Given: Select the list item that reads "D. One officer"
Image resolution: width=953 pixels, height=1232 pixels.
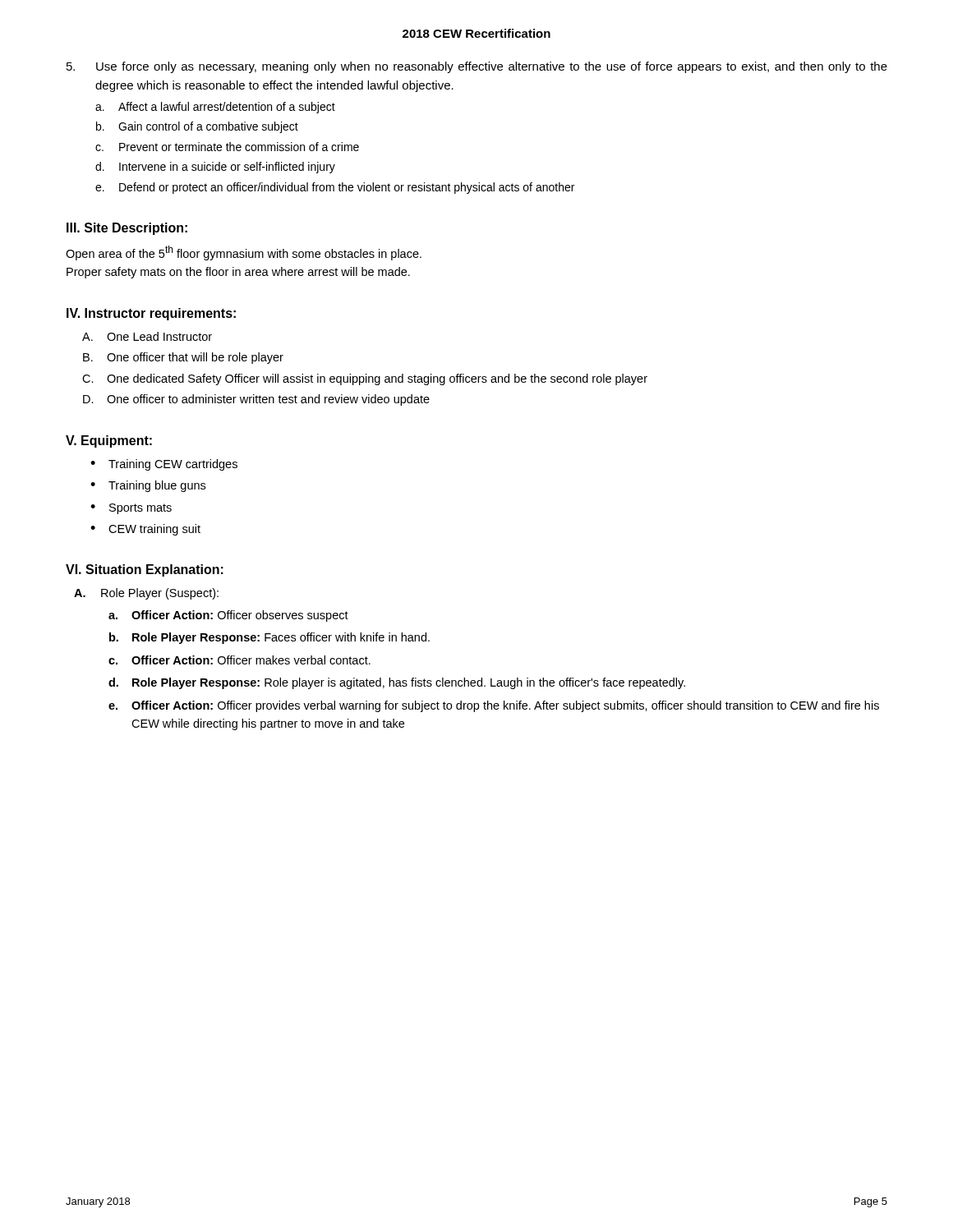Looking at the screenshot, I should click(x=256, y=400).
